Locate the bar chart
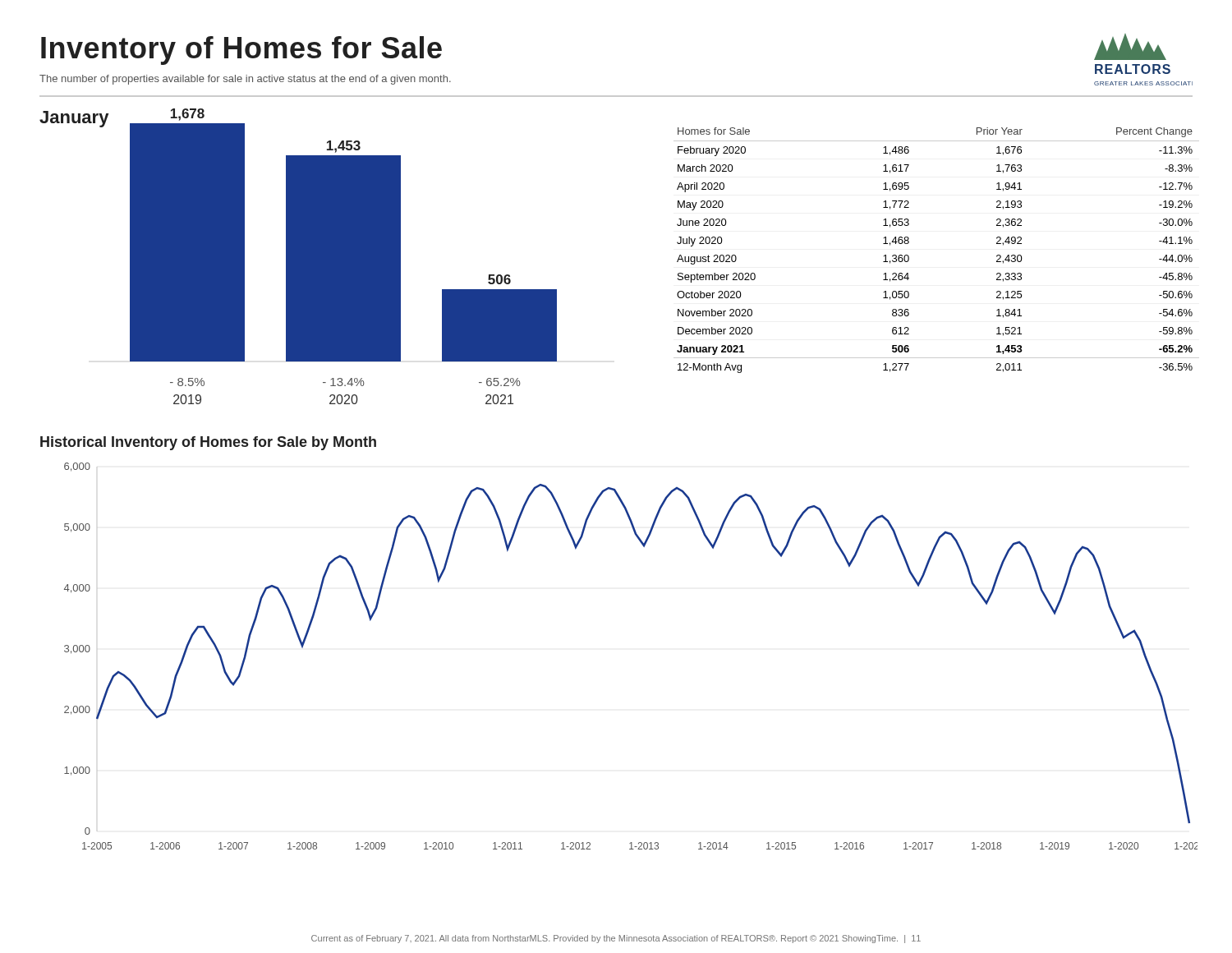Image resolution: width=1232 pixels, height=953 pixels. 339,259
